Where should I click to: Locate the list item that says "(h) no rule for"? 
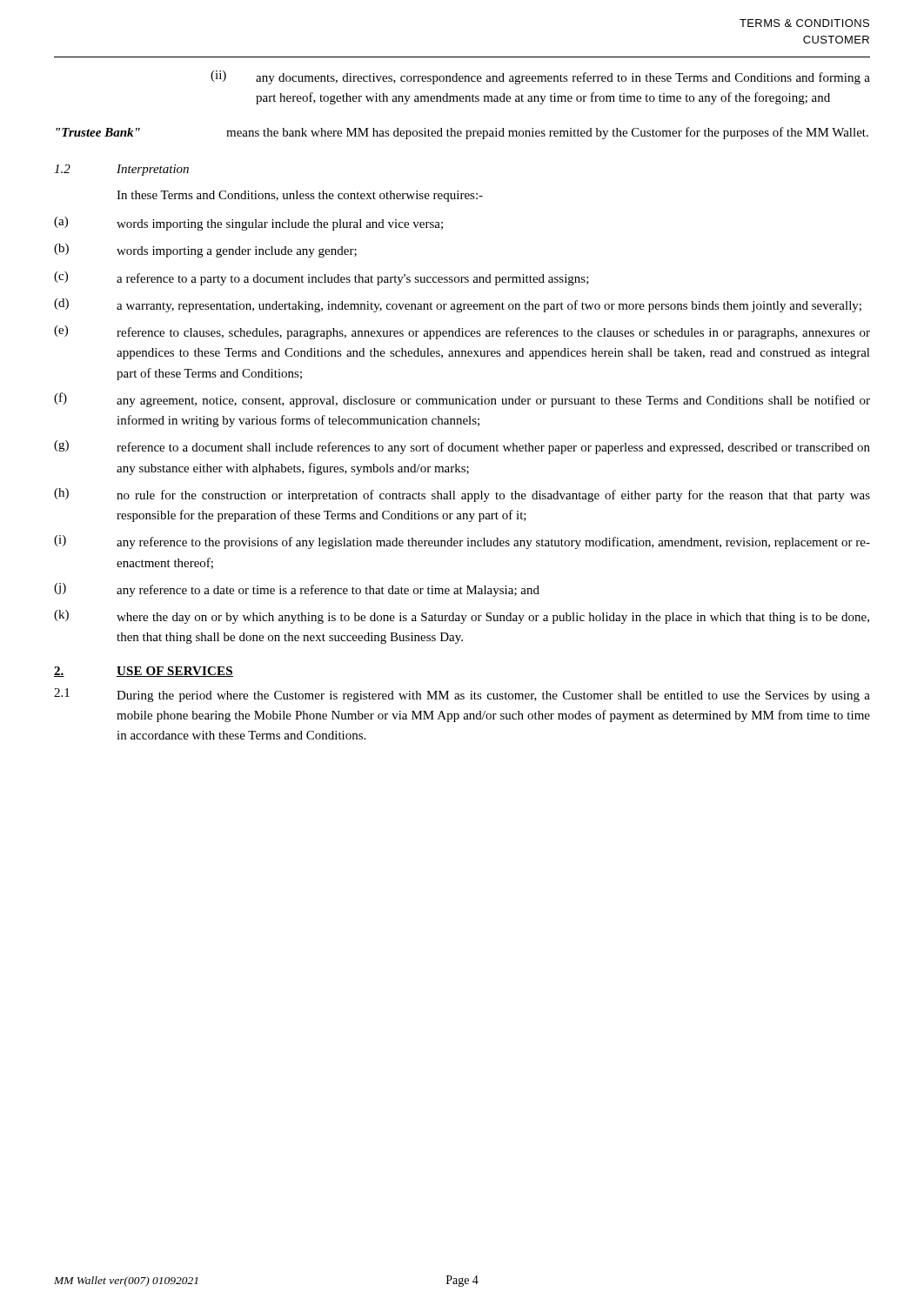pyautogui.click(x=462, y=505)
